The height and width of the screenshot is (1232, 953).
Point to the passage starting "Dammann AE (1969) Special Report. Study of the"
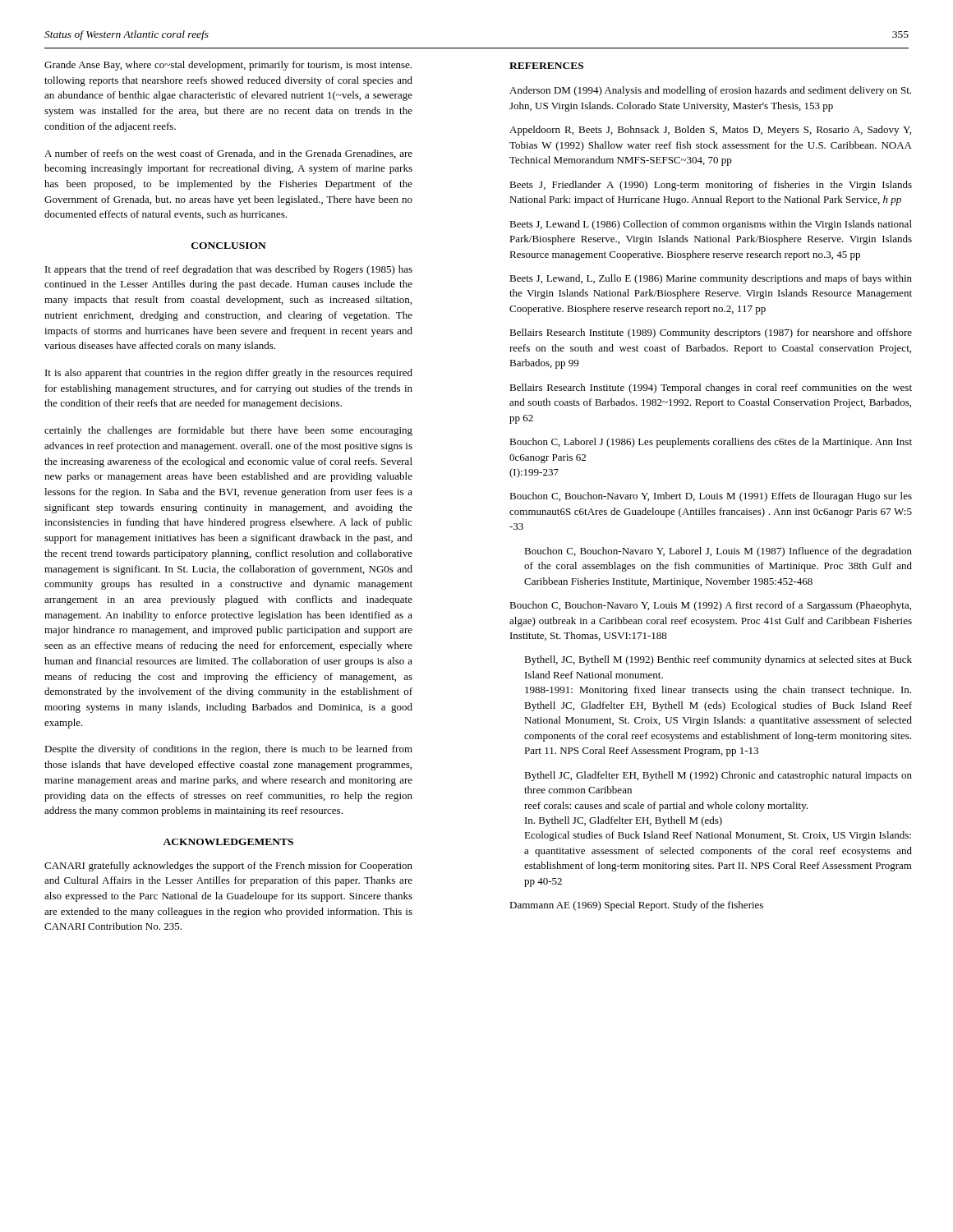[711, 906]
